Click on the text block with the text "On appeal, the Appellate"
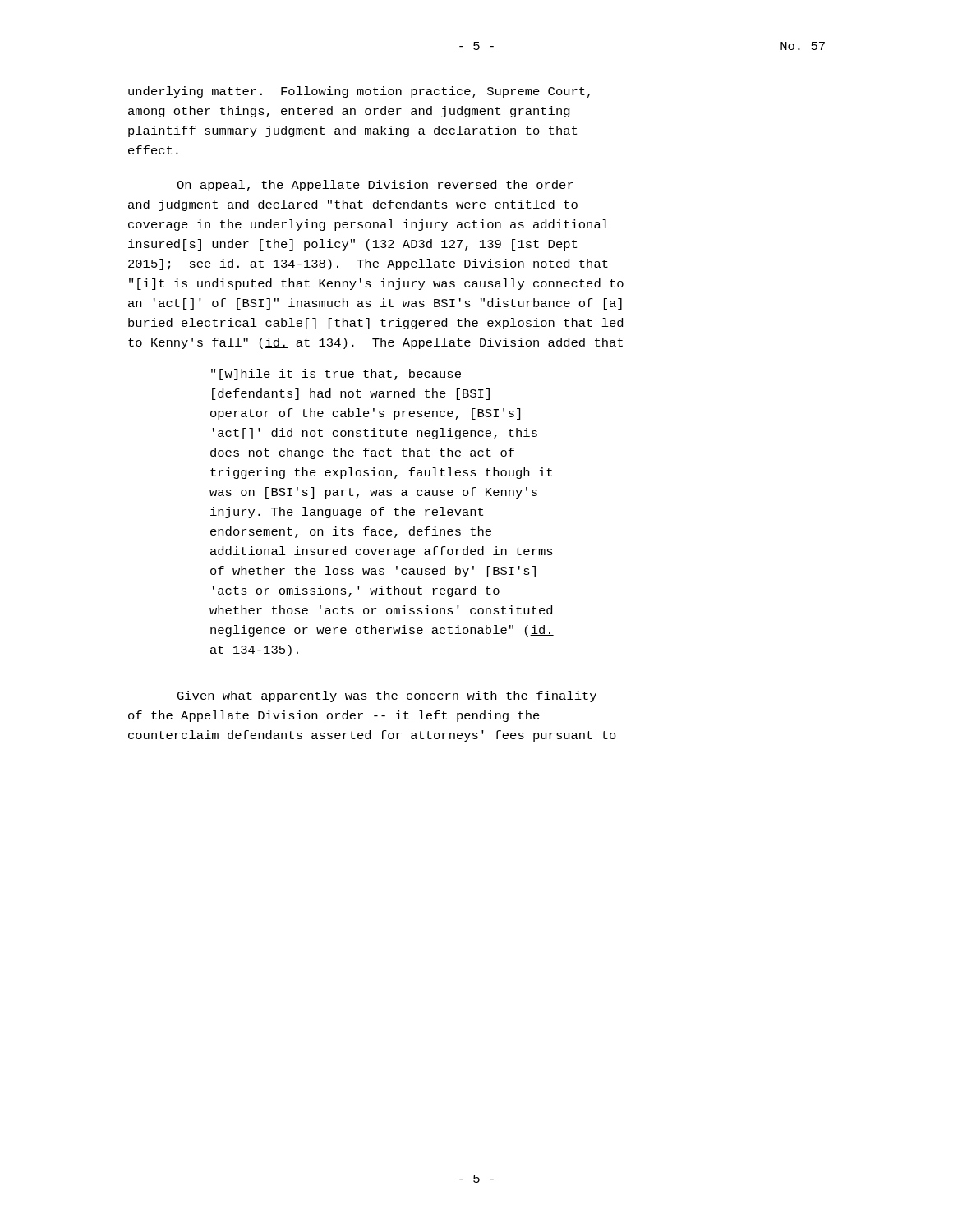This screenshot has width=953, height=1232. click(376, 265)
